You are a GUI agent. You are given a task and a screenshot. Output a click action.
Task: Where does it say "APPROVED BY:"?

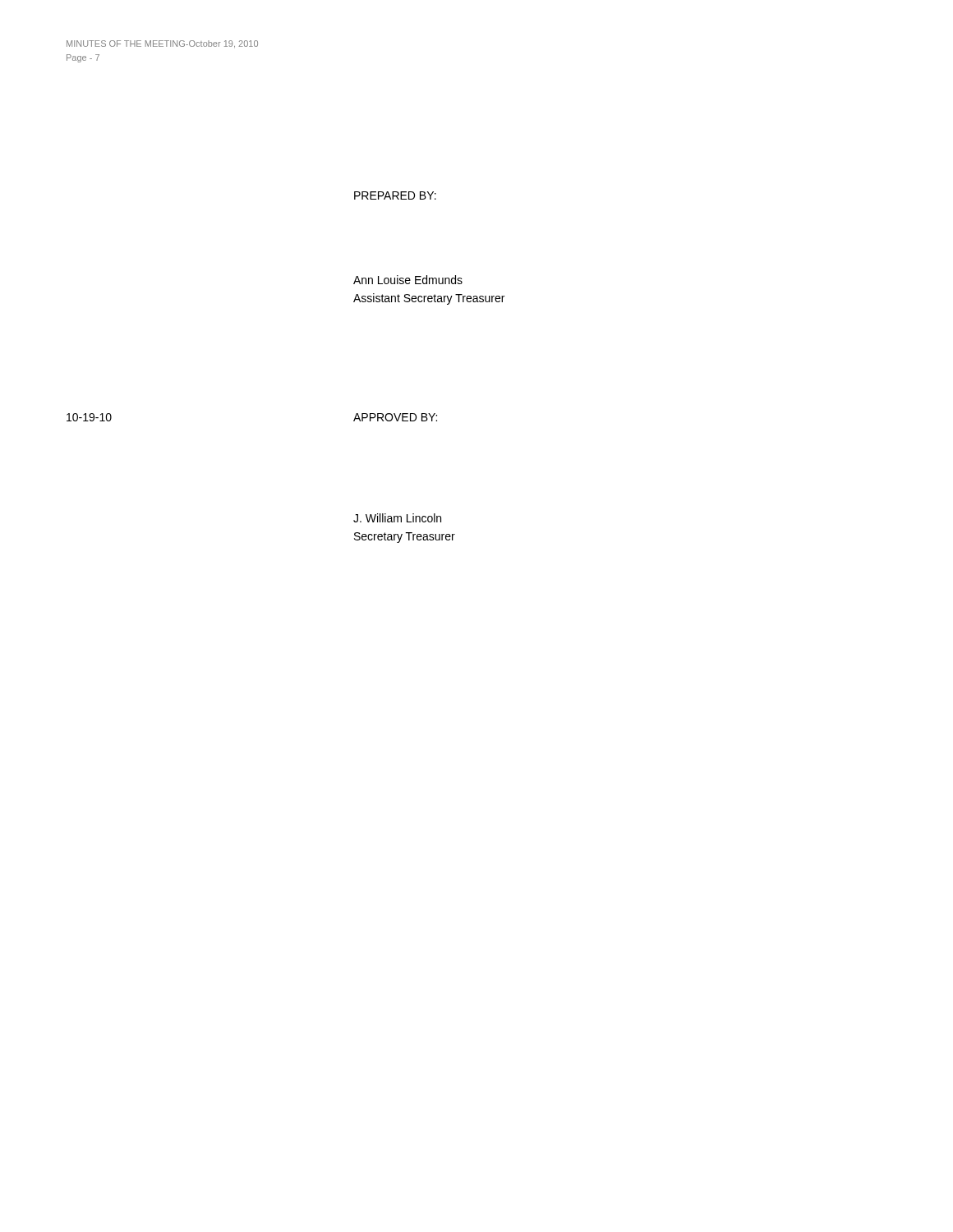click(396, 417)
